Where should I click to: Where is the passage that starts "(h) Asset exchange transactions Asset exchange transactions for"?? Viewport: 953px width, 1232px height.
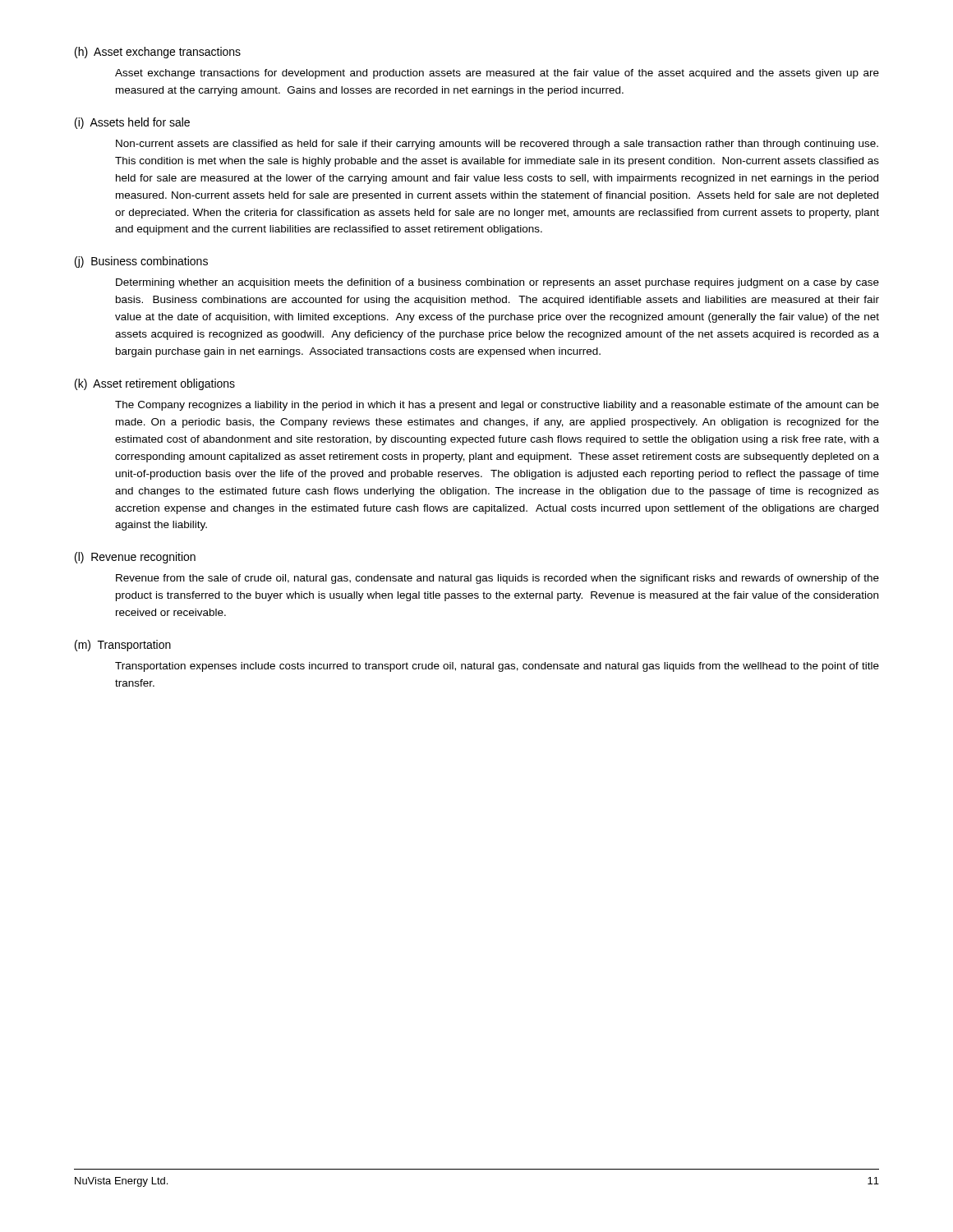[476, 72]
